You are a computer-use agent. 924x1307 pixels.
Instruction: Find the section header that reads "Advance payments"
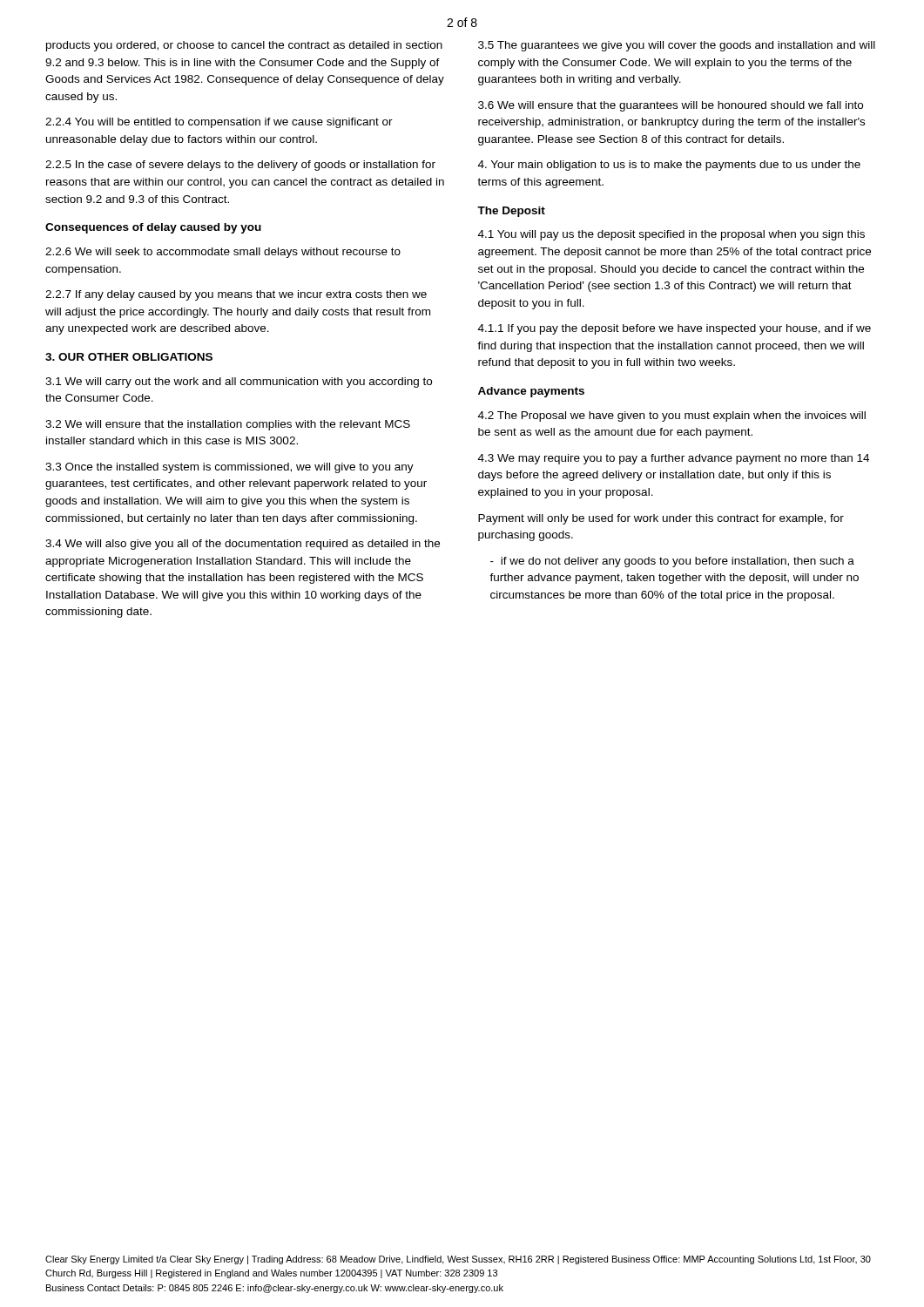531,391
